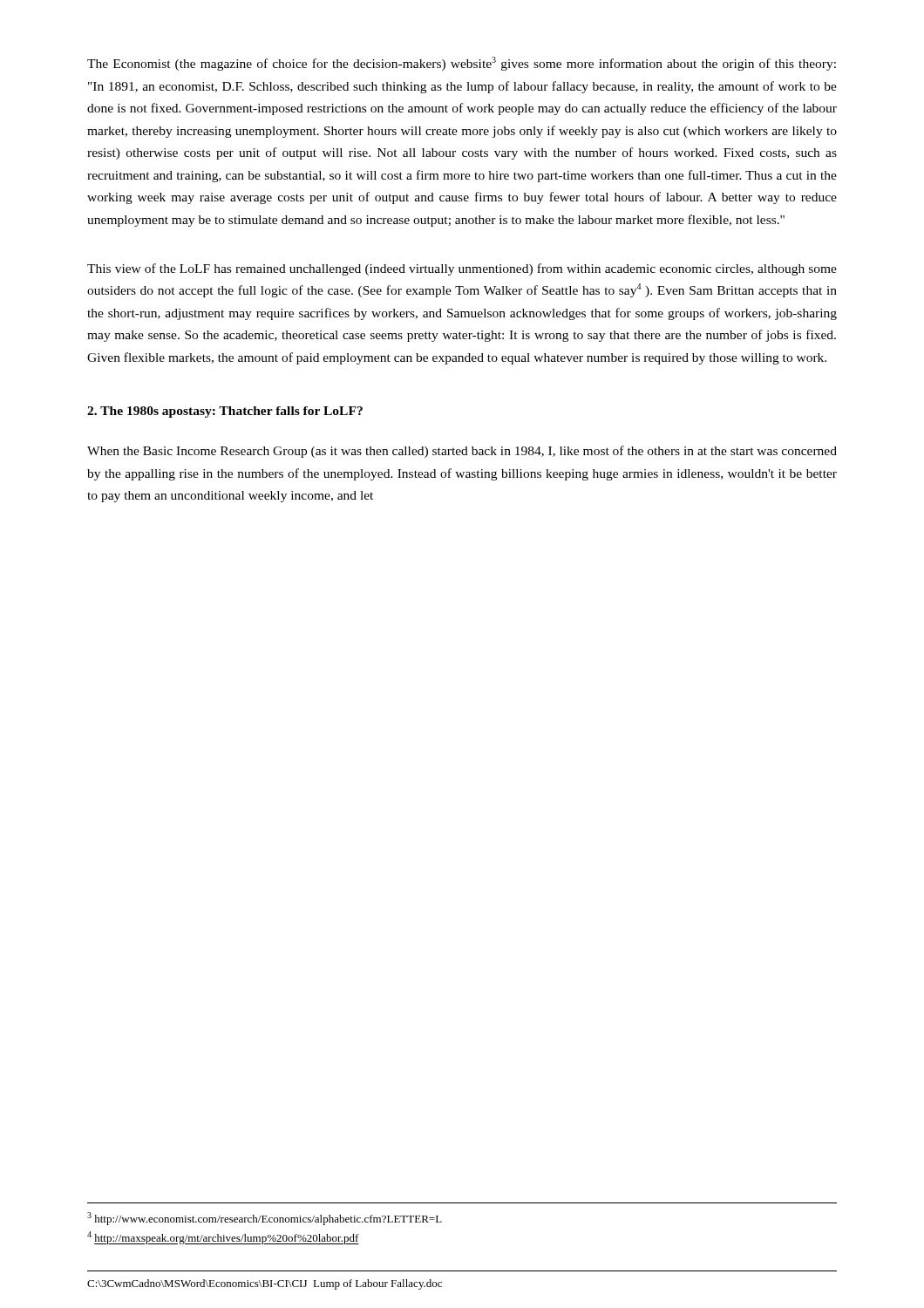Locate the block of text that opens with "When the Basic Income Research Group (as"

tap(462, 473)
